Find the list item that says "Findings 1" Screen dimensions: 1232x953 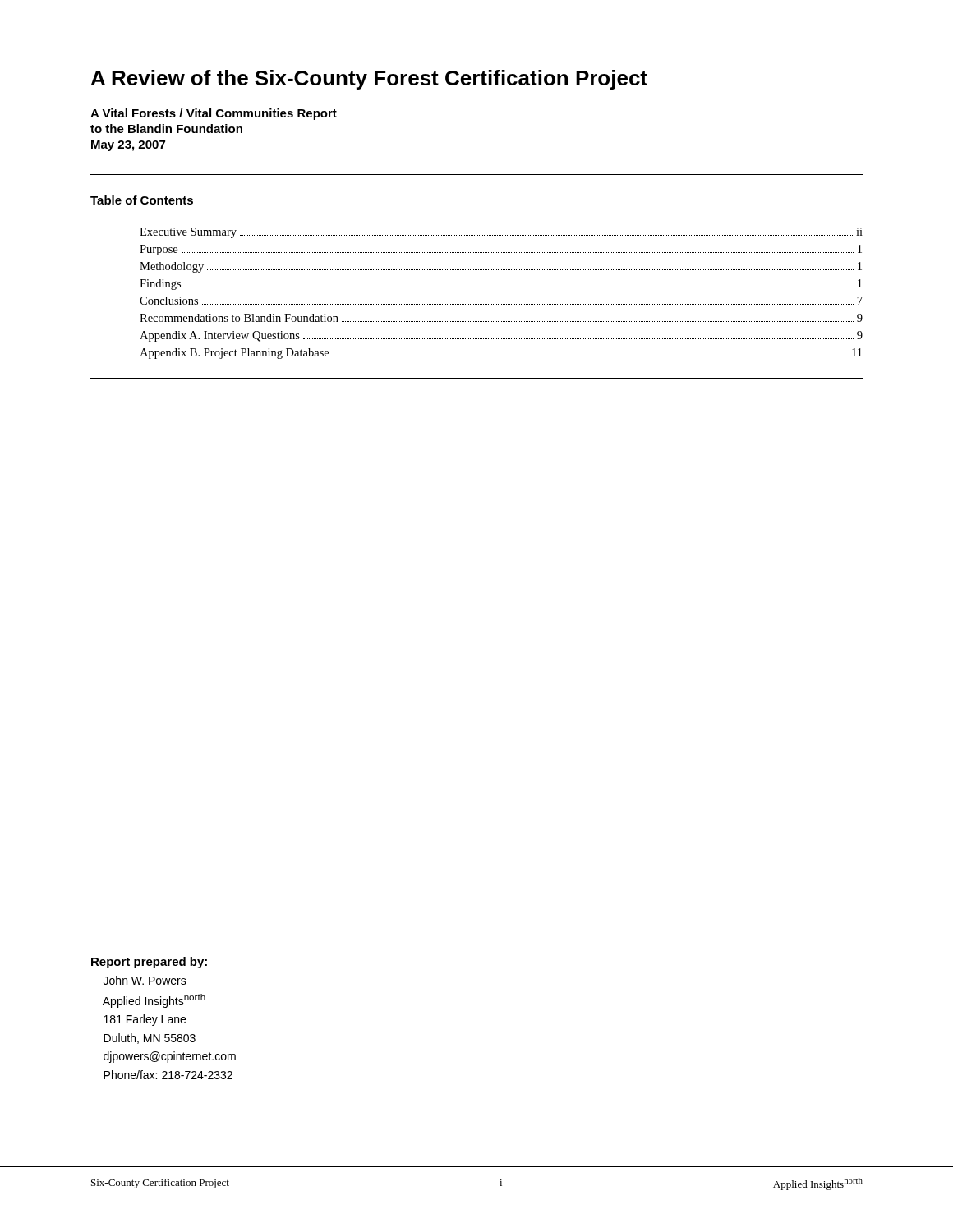[x=501, y=284]
